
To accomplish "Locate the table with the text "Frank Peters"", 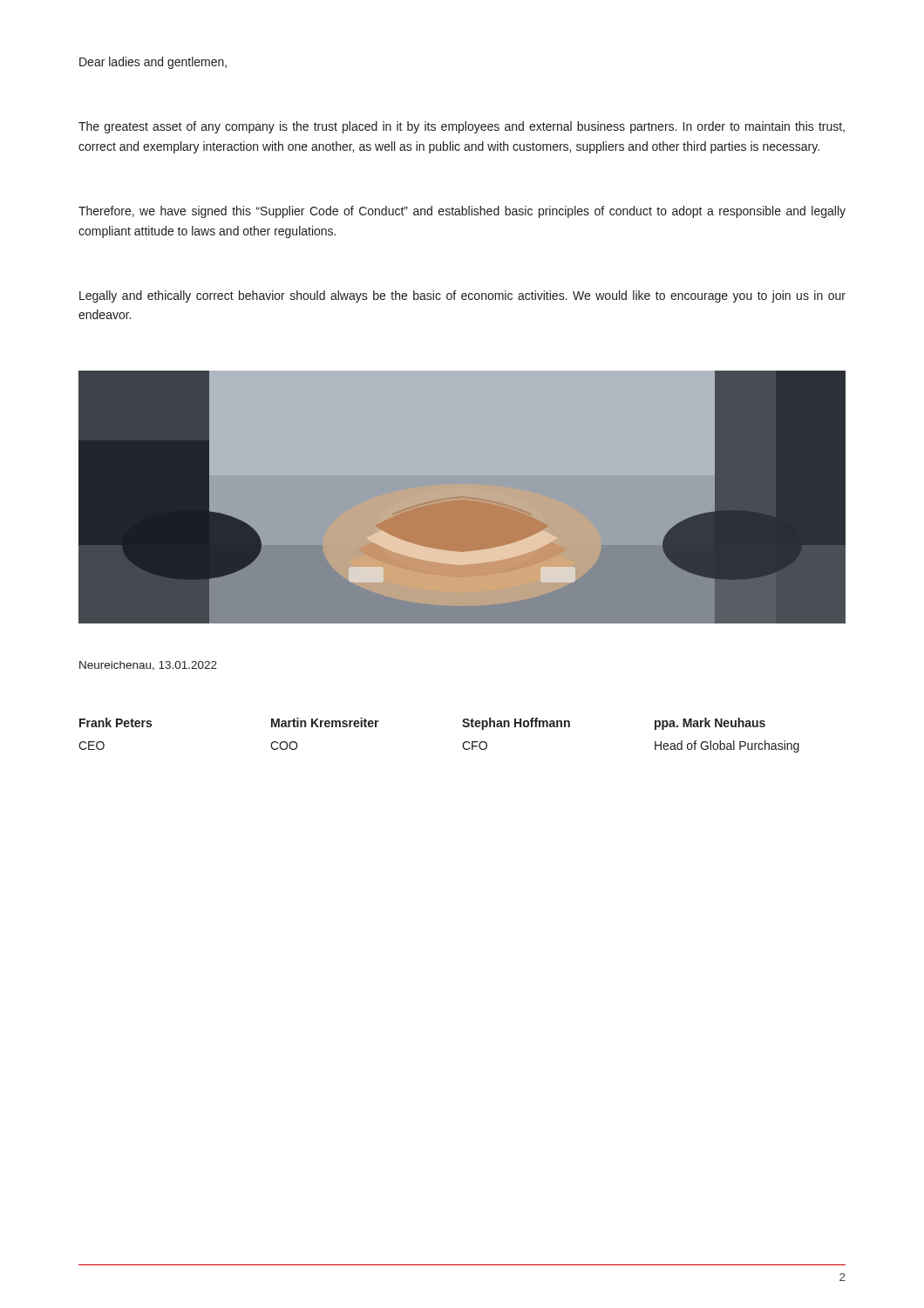I will point(462,735).
